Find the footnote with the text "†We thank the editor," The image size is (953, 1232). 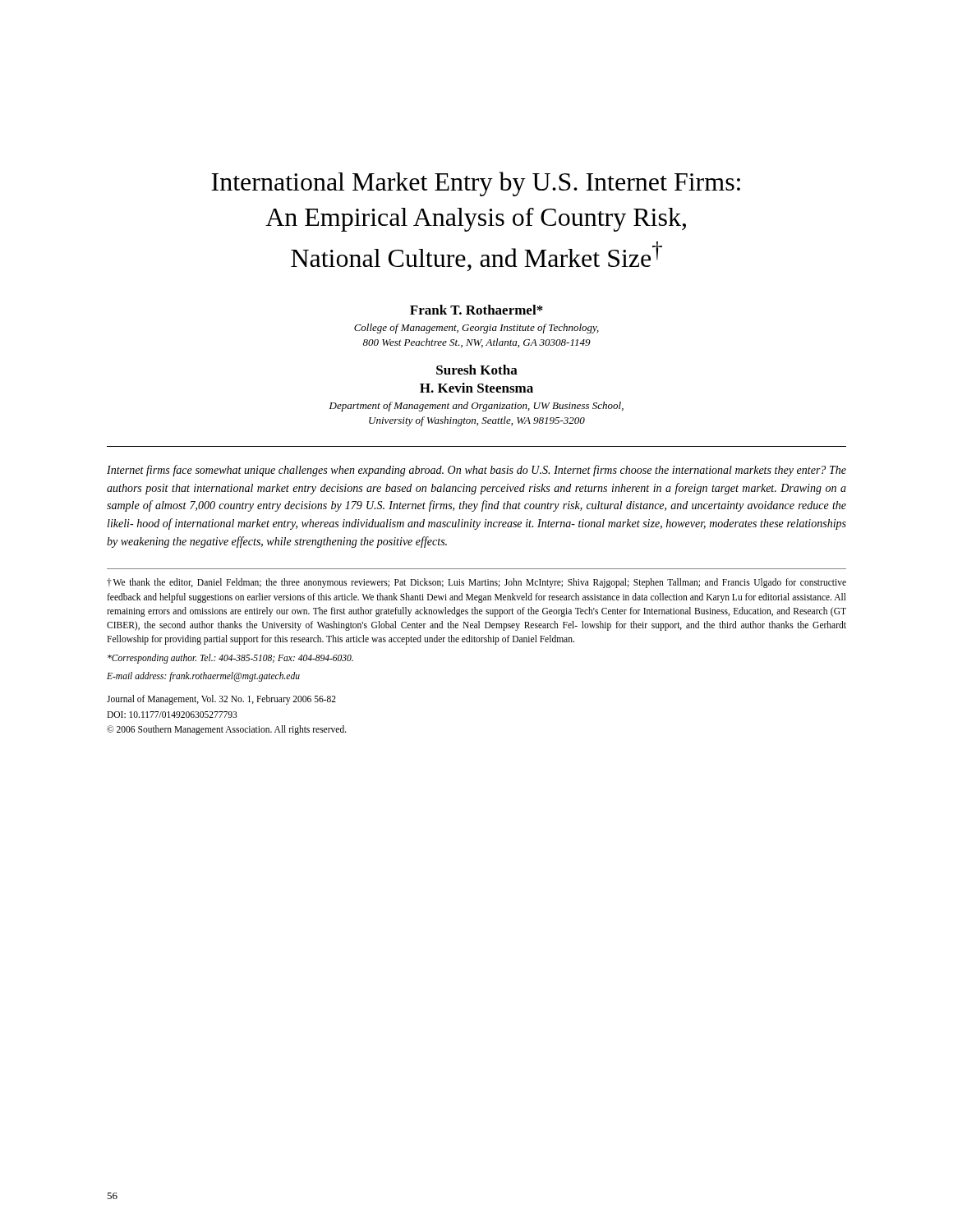476,612
